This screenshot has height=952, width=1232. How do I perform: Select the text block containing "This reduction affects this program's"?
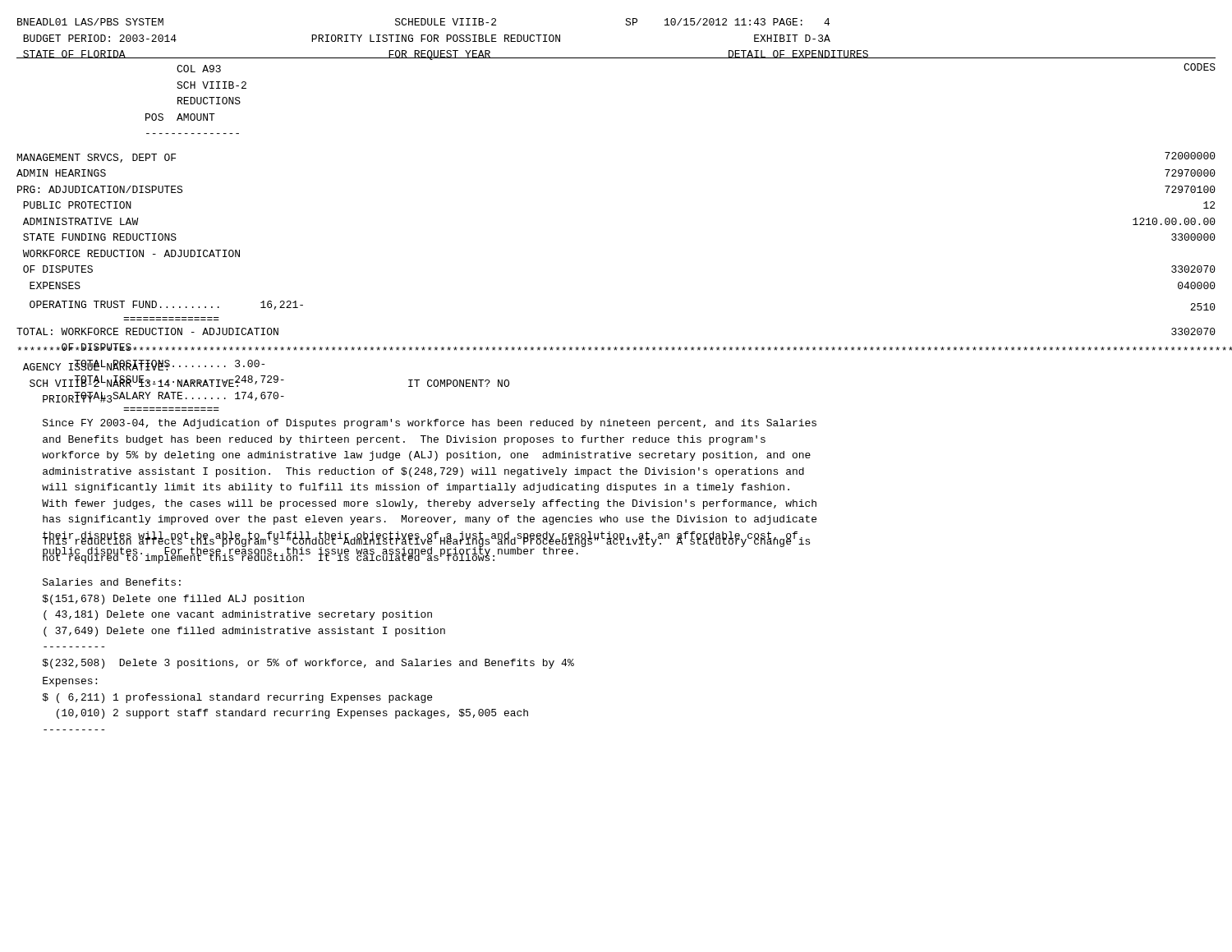coord(616,550)
